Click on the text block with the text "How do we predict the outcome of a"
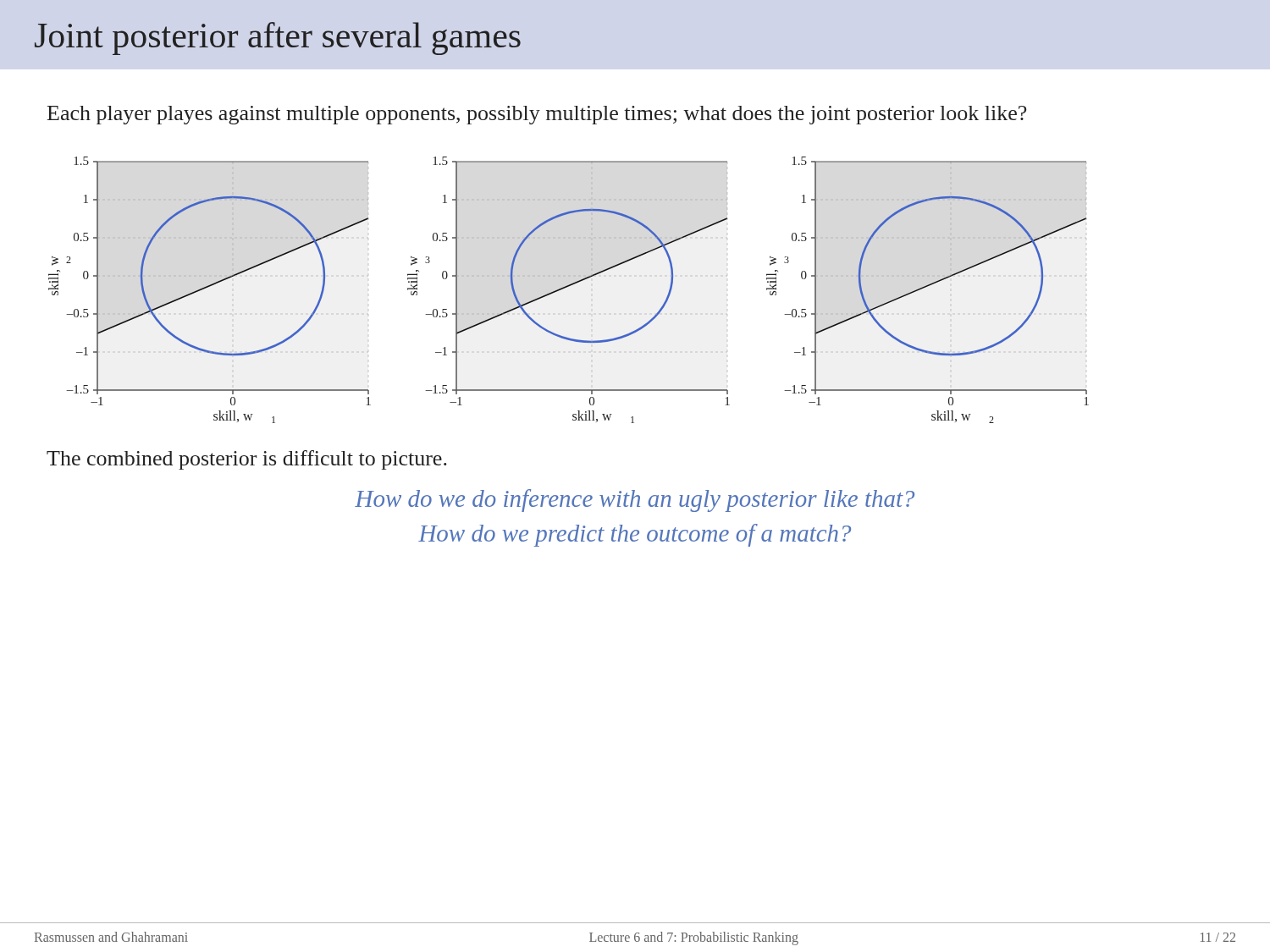Viewport: 1270px width, 952px height. pyautogui.click(x=635, y=533)
